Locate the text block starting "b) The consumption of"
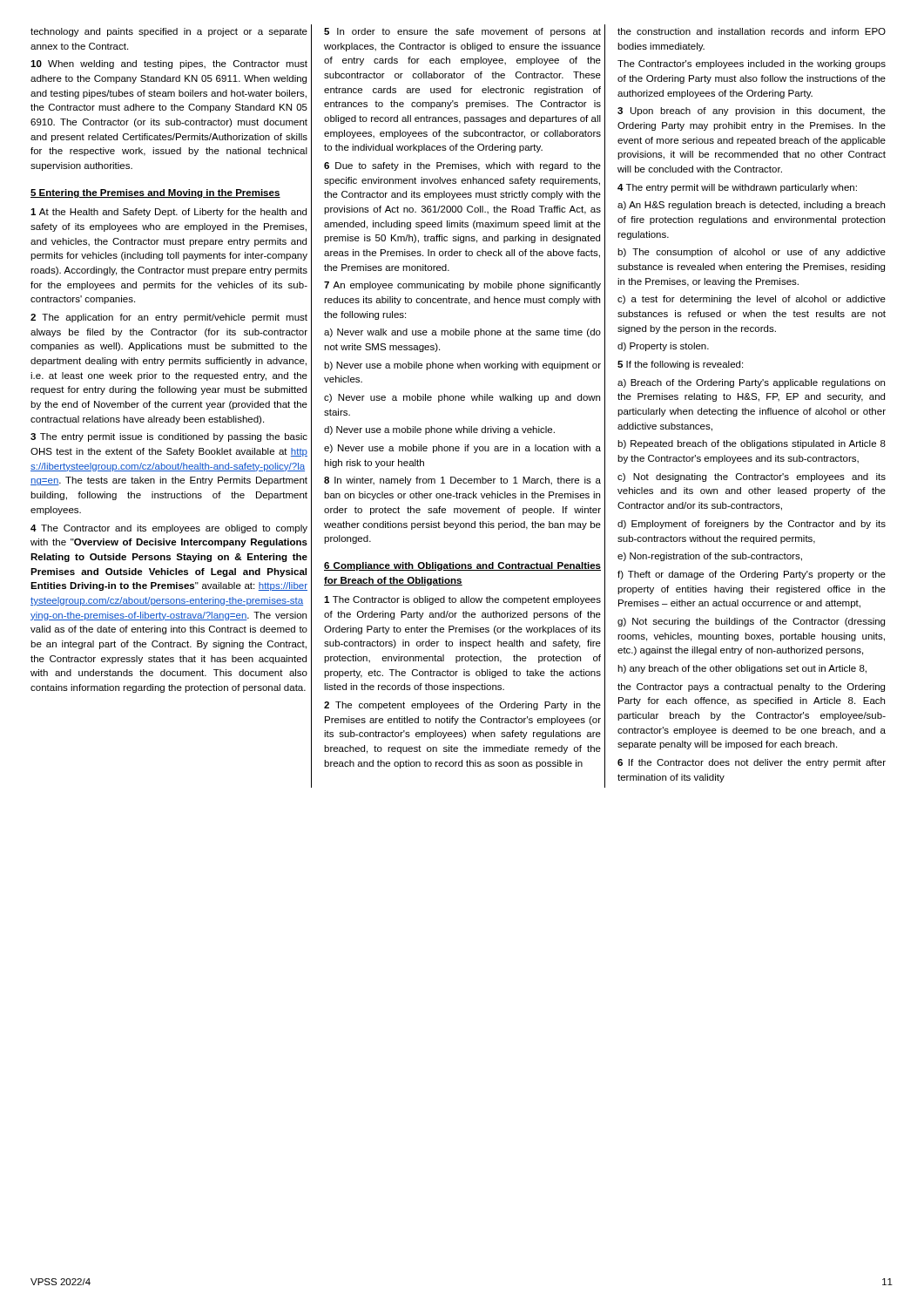The height and width of the screenshot is (1307, 924). (752, 267)
